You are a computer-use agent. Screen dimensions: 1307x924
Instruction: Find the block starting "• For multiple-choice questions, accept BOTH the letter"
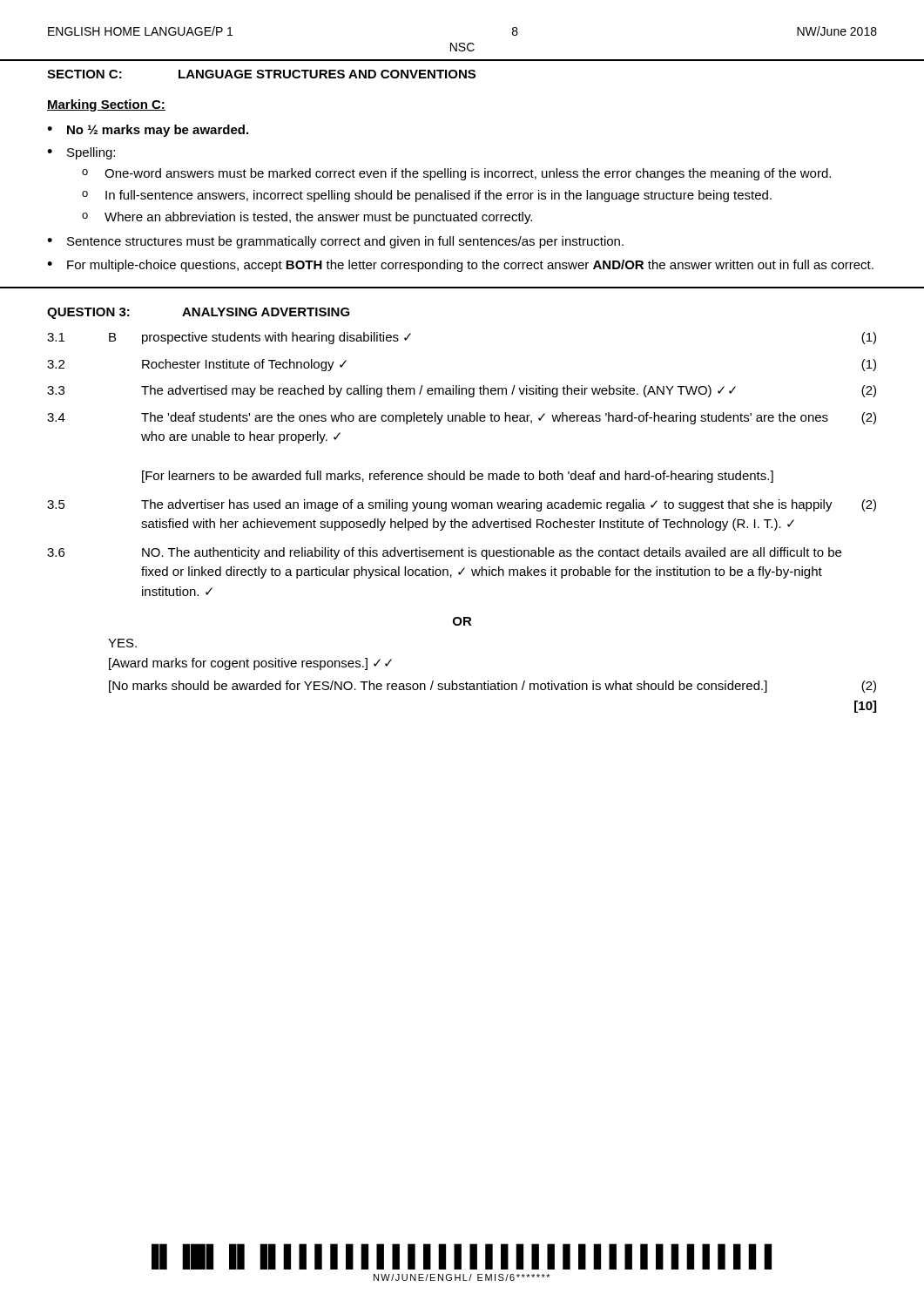462,265
